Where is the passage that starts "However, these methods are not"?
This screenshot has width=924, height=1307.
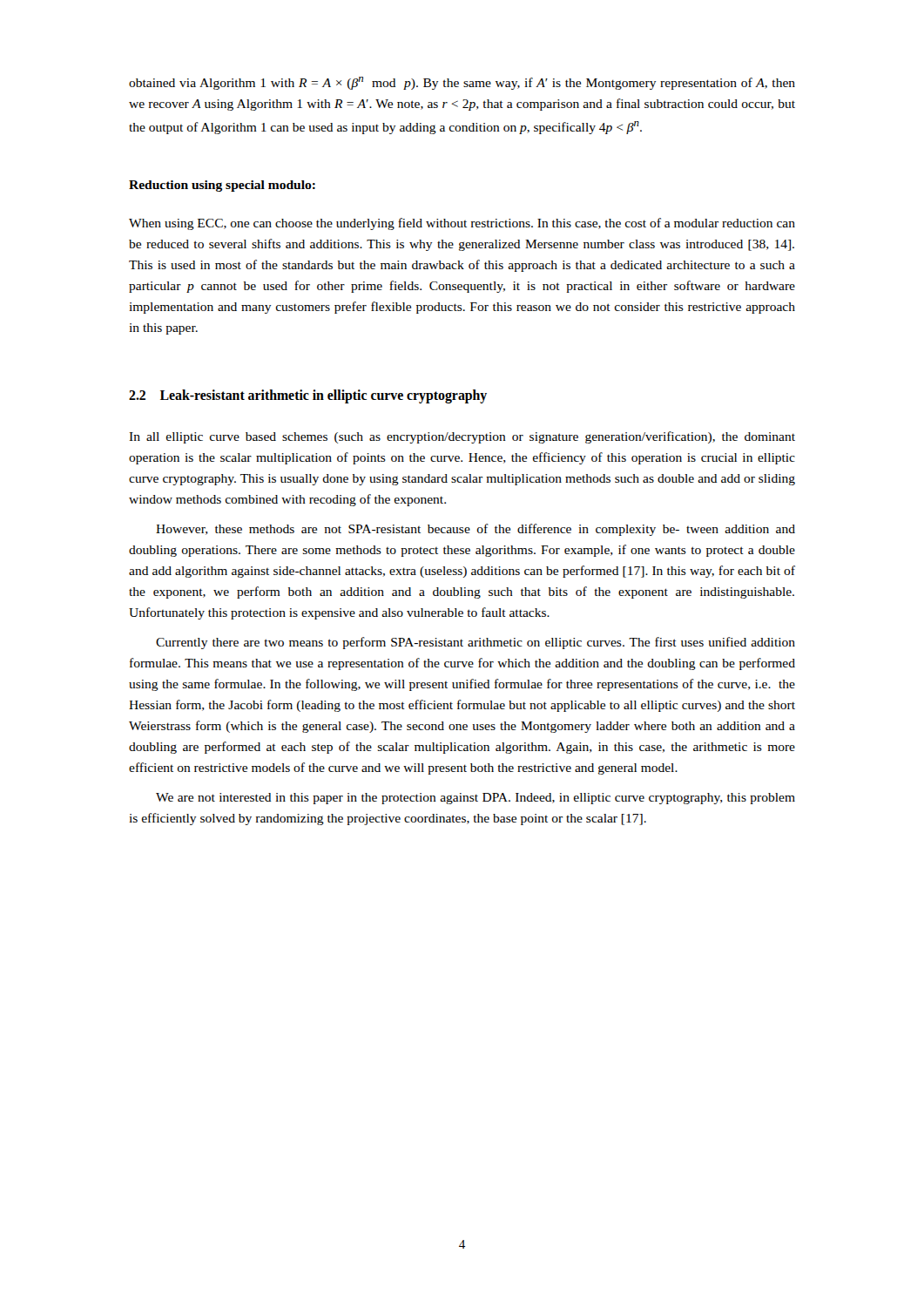tap(462, 571)
